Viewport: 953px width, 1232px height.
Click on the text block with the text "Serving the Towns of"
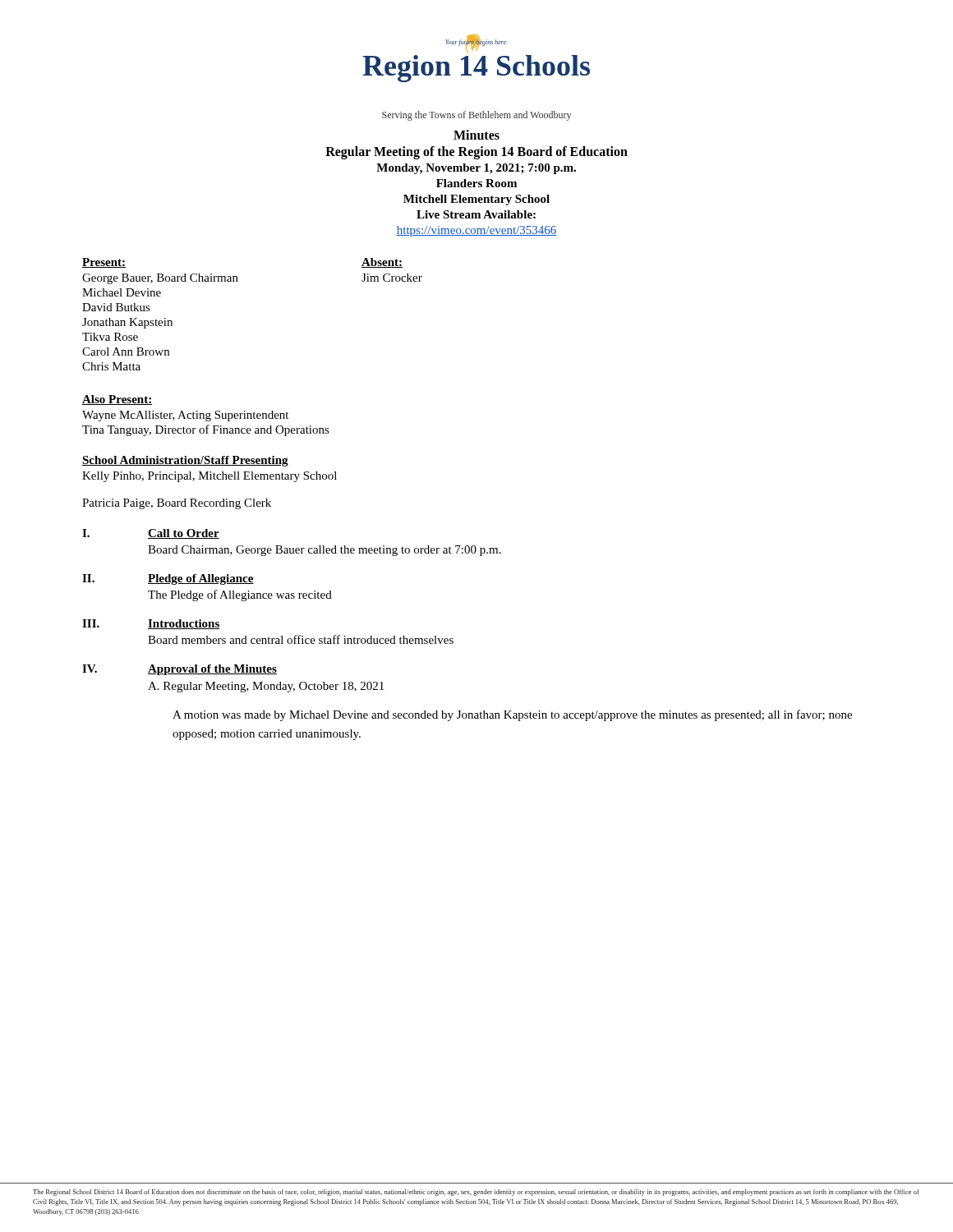476,115
